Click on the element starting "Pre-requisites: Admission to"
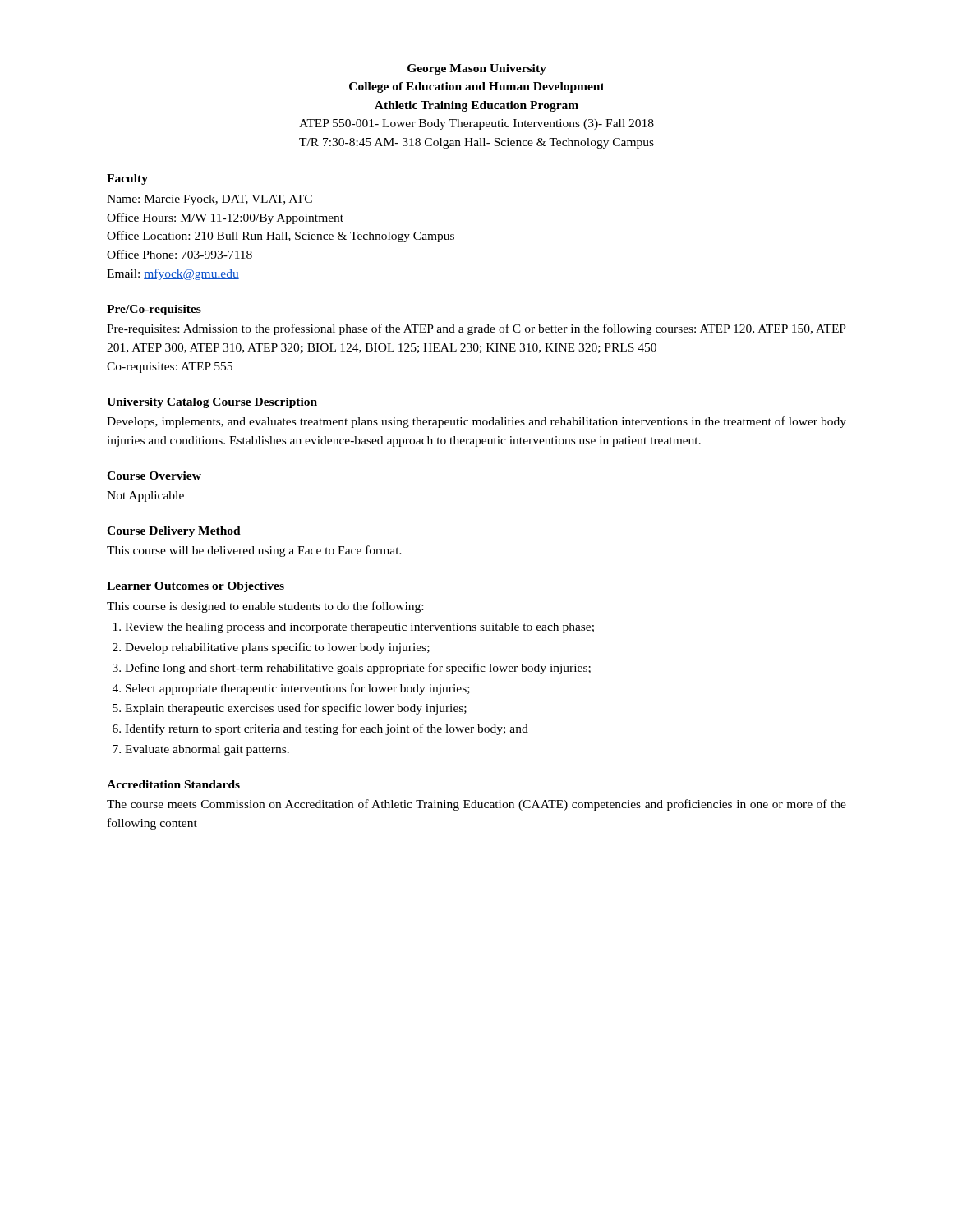 coord(476,347)
